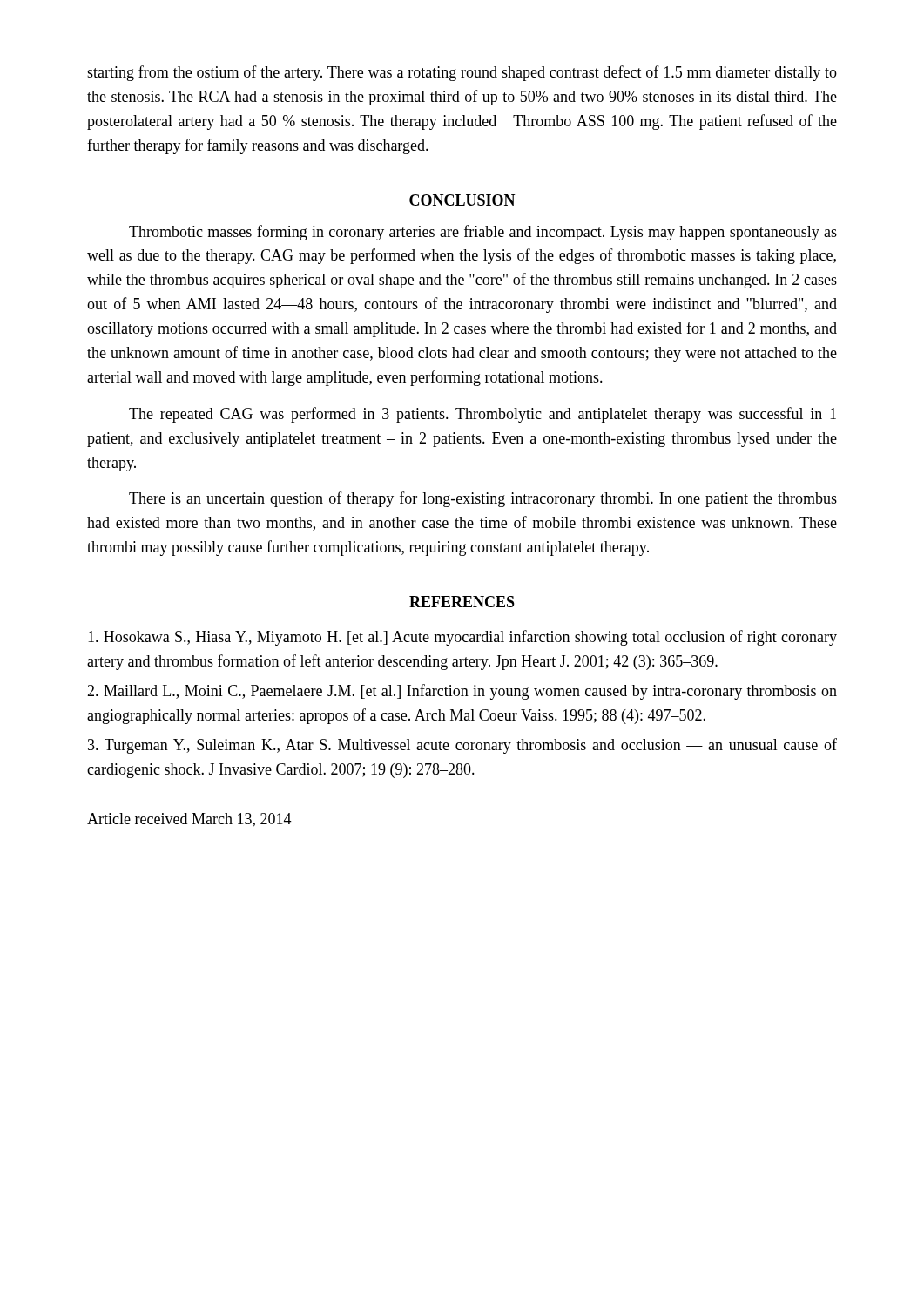924x1307 pixels.
Task: Point to the passage starting "Hosokawa S., Hiasa Y., Miyamoto"
Action: [462, 649]
